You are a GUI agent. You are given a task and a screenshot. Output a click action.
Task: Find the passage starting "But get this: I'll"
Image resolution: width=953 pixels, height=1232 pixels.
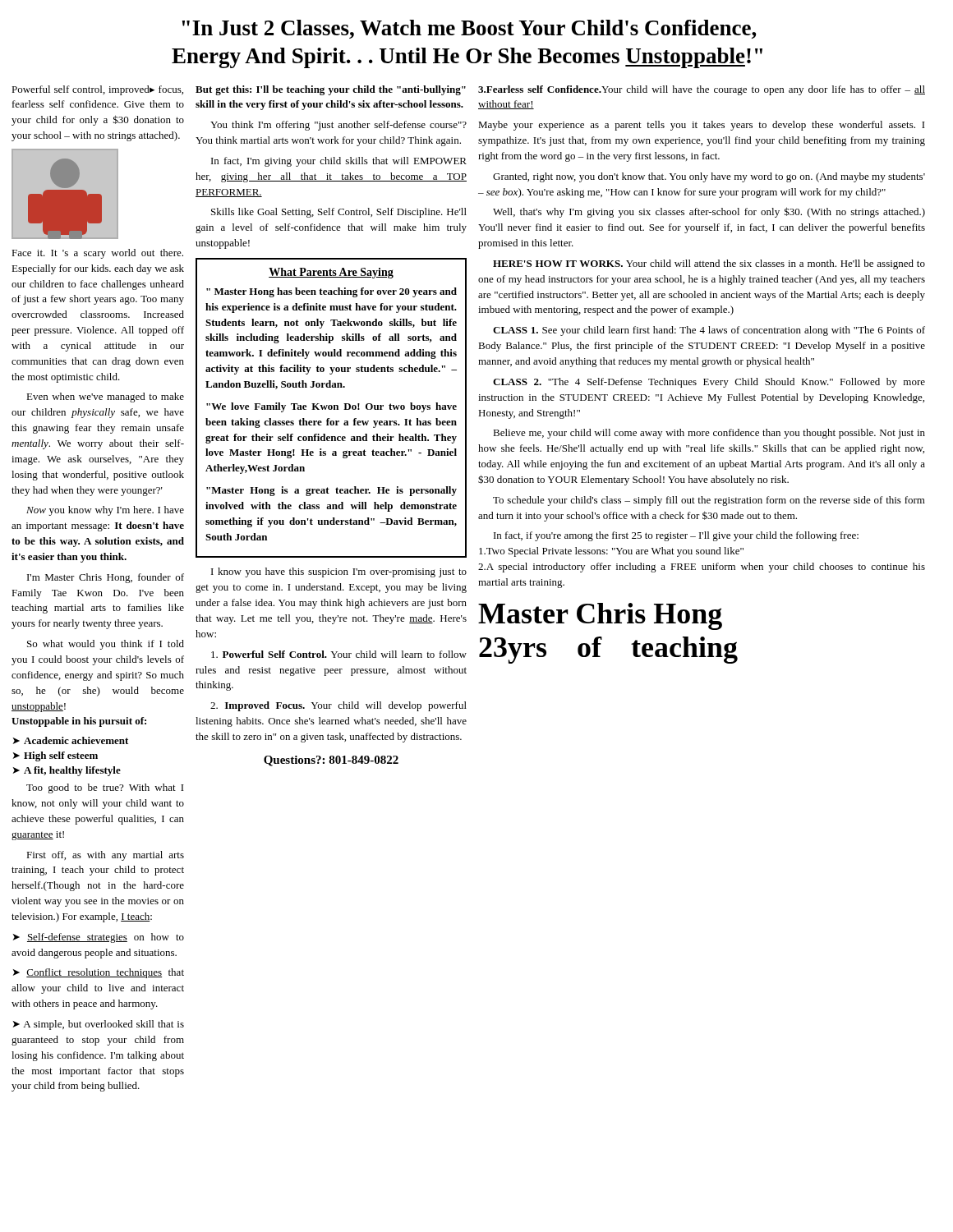click(331, 167)
